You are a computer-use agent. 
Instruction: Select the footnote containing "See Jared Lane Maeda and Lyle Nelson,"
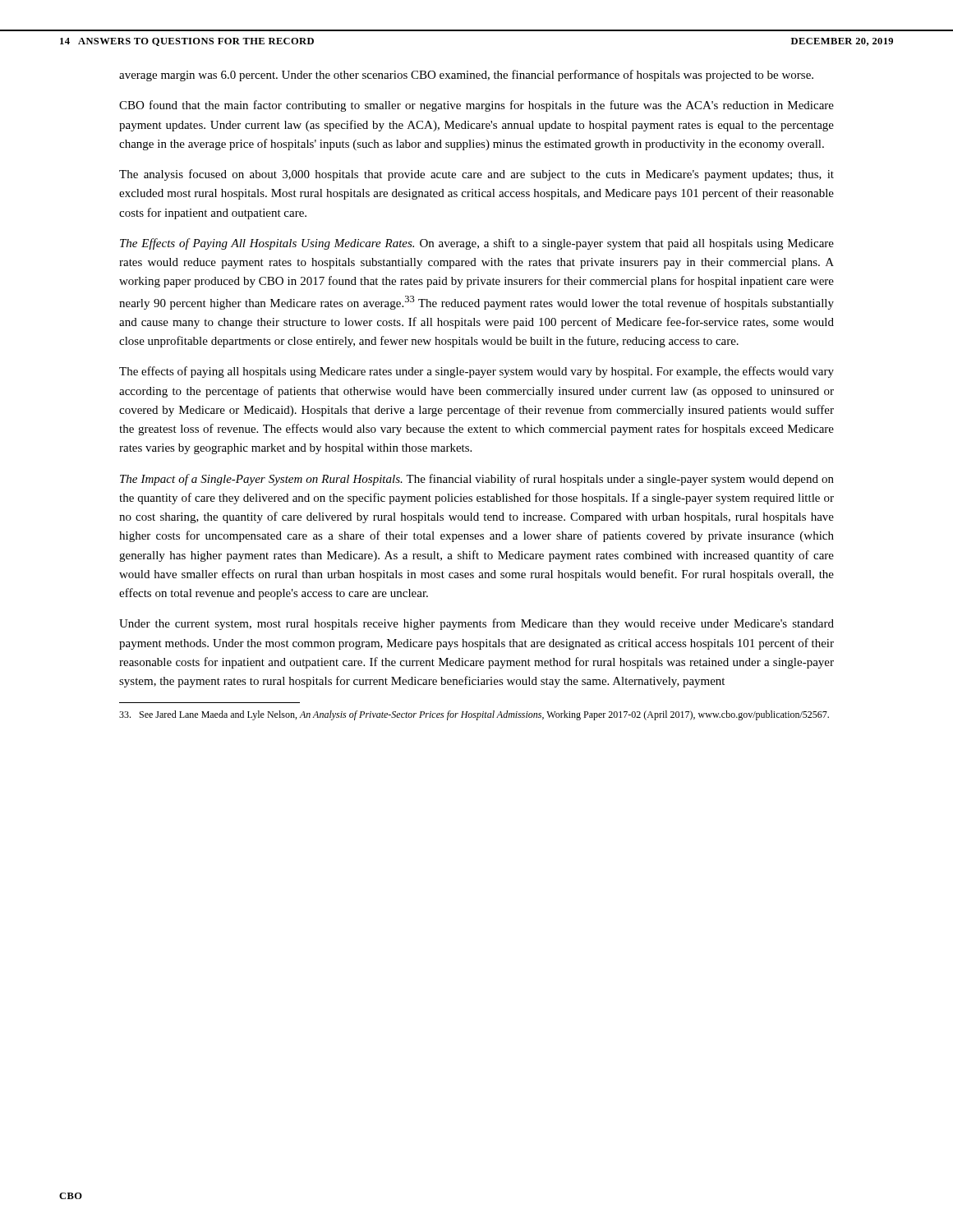pos(474,715)
